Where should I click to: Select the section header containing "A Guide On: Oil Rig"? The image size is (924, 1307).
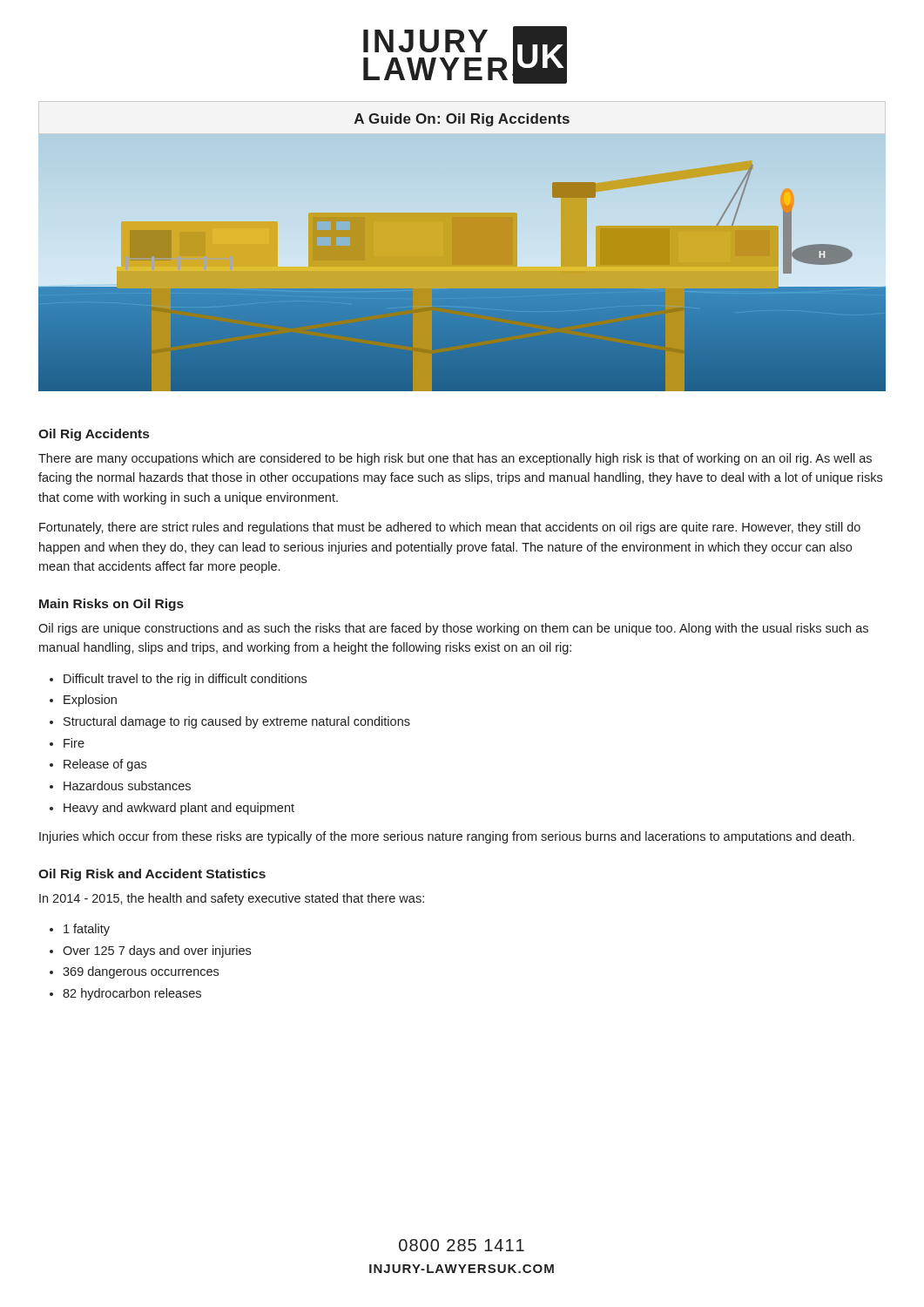[462, 119]
